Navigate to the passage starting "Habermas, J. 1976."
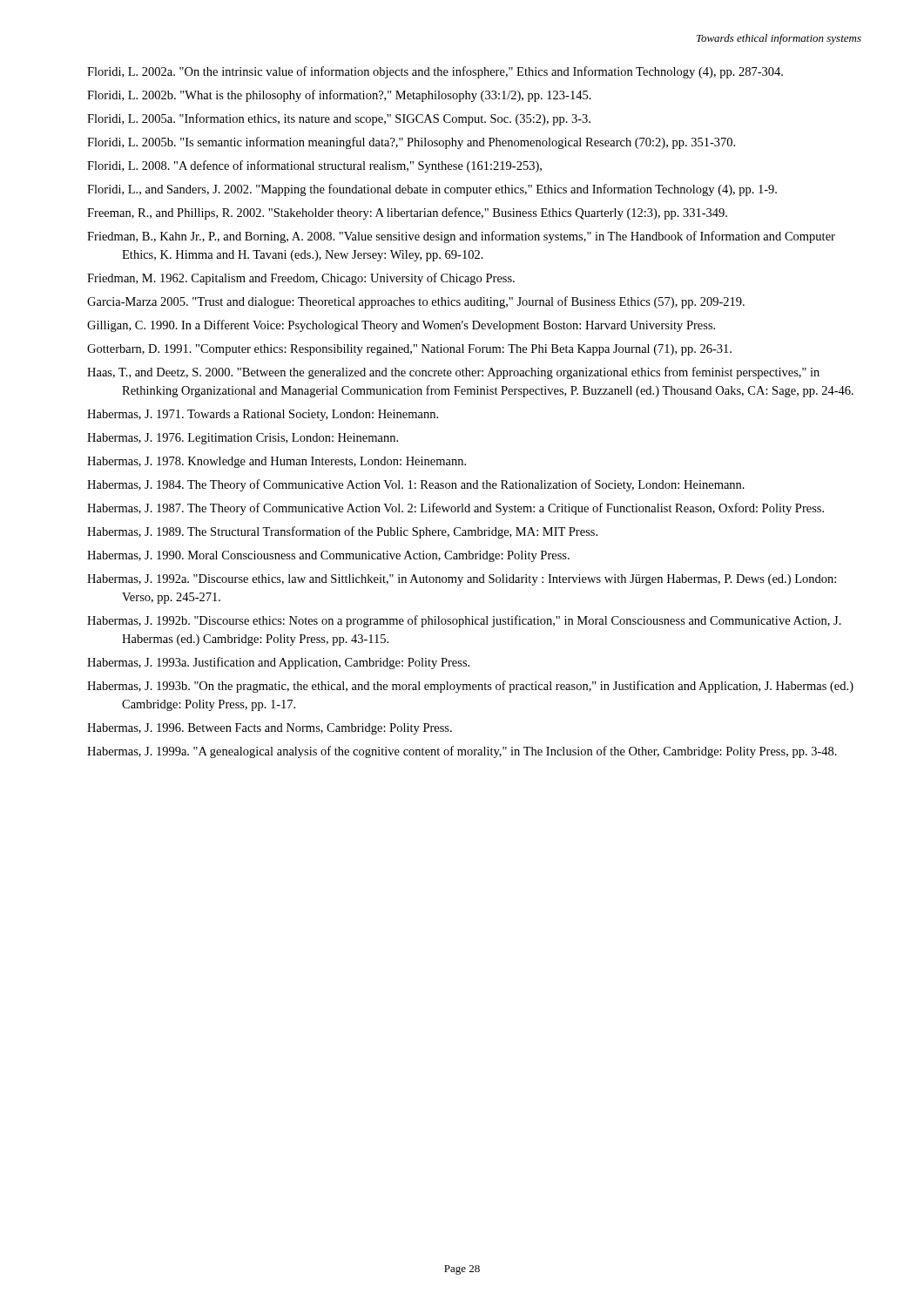This screenshot has height=1307, width=924. click(x=243, y=438)
